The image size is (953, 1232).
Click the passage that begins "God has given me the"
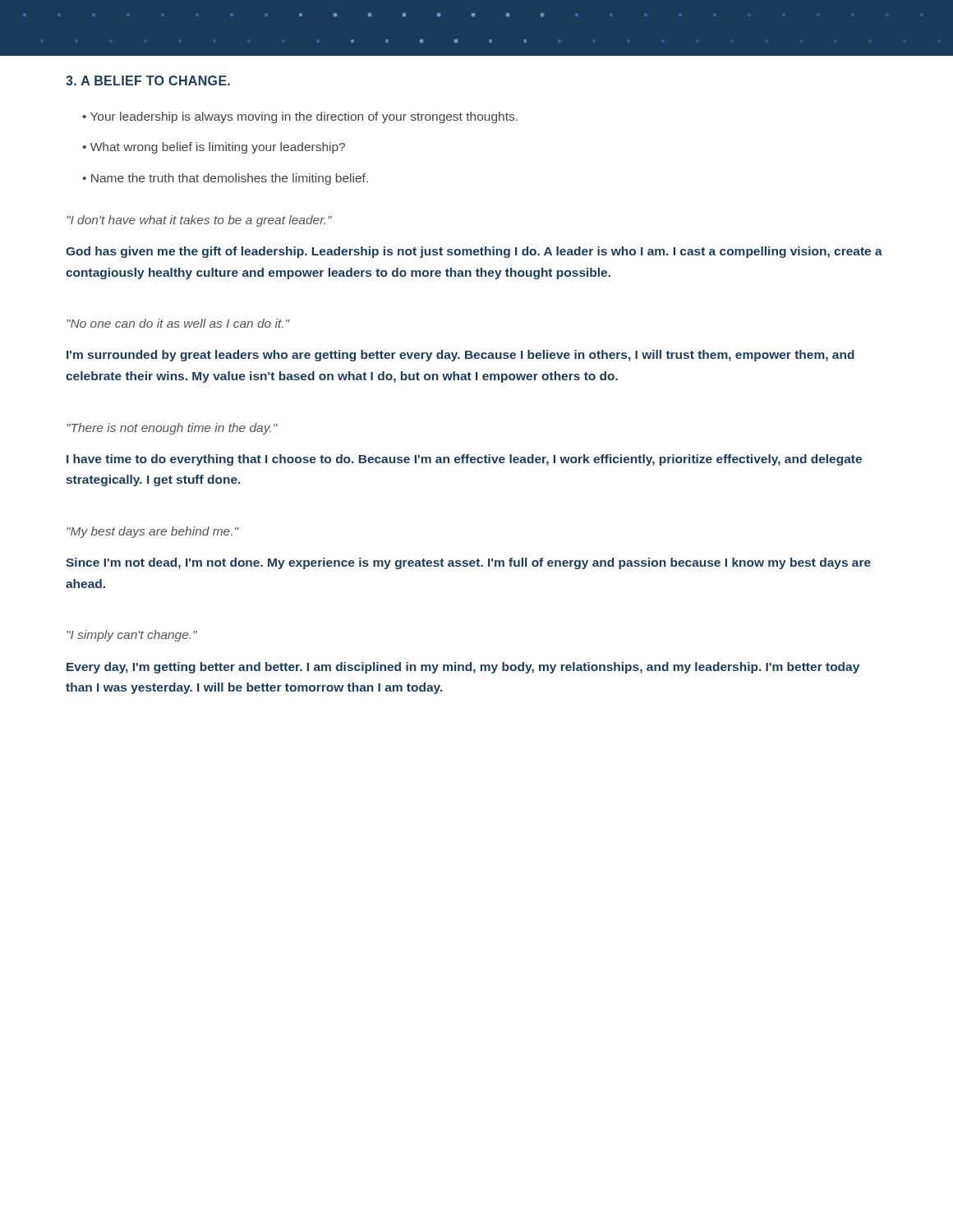[x=474, y=261]
